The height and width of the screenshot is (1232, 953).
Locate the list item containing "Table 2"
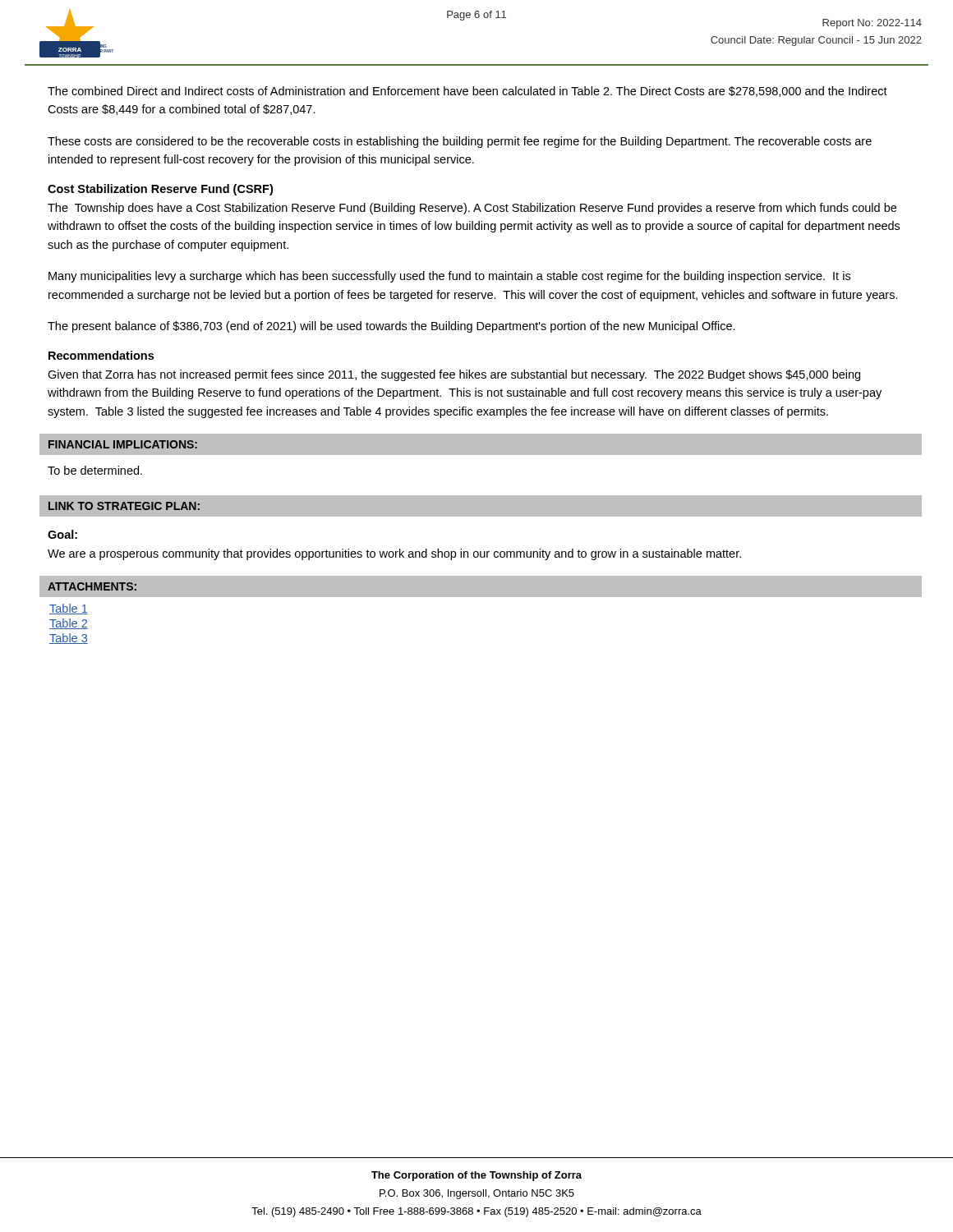pos(69,624)
